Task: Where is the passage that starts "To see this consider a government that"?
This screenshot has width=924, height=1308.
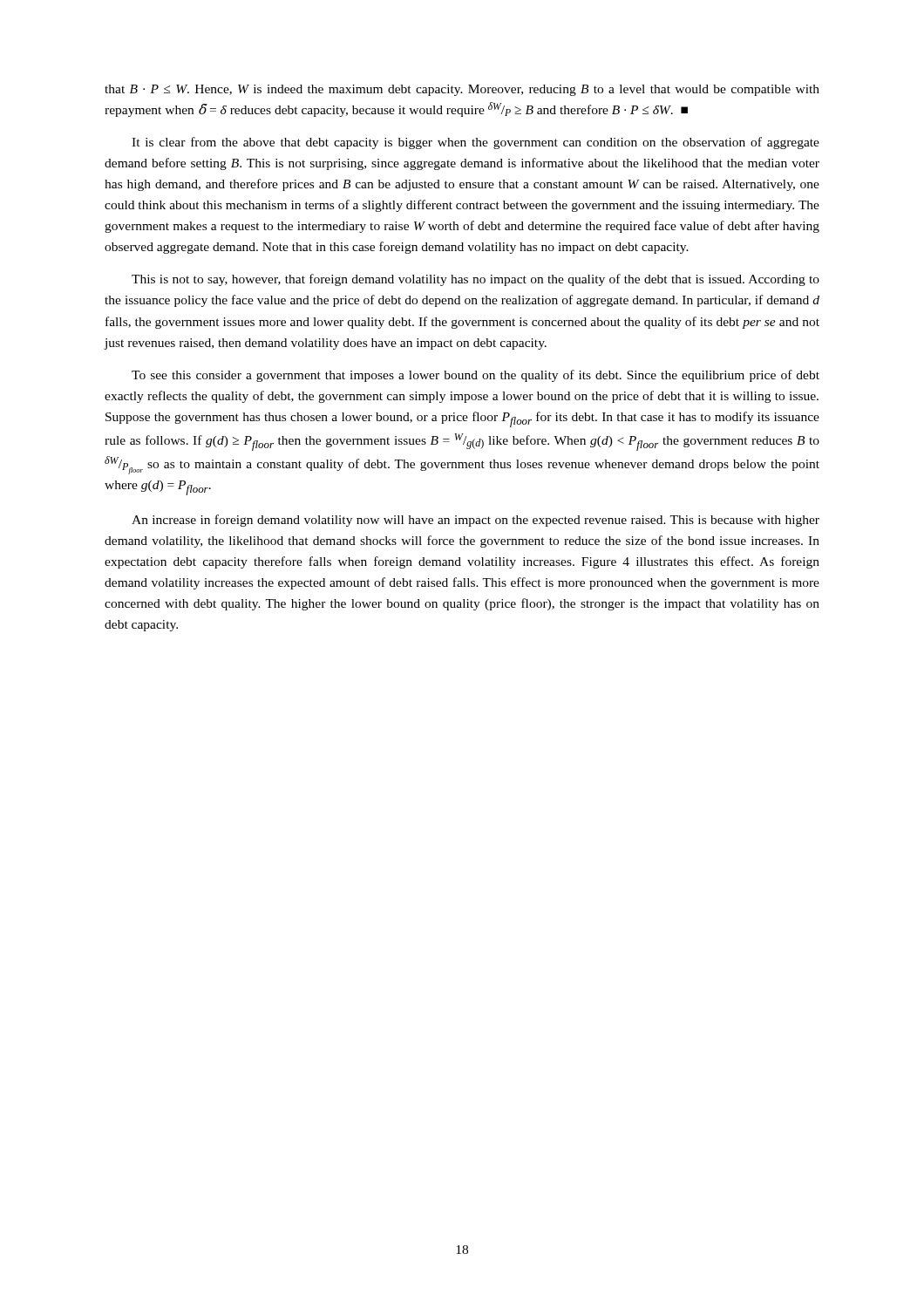Action: coord(462,431)
